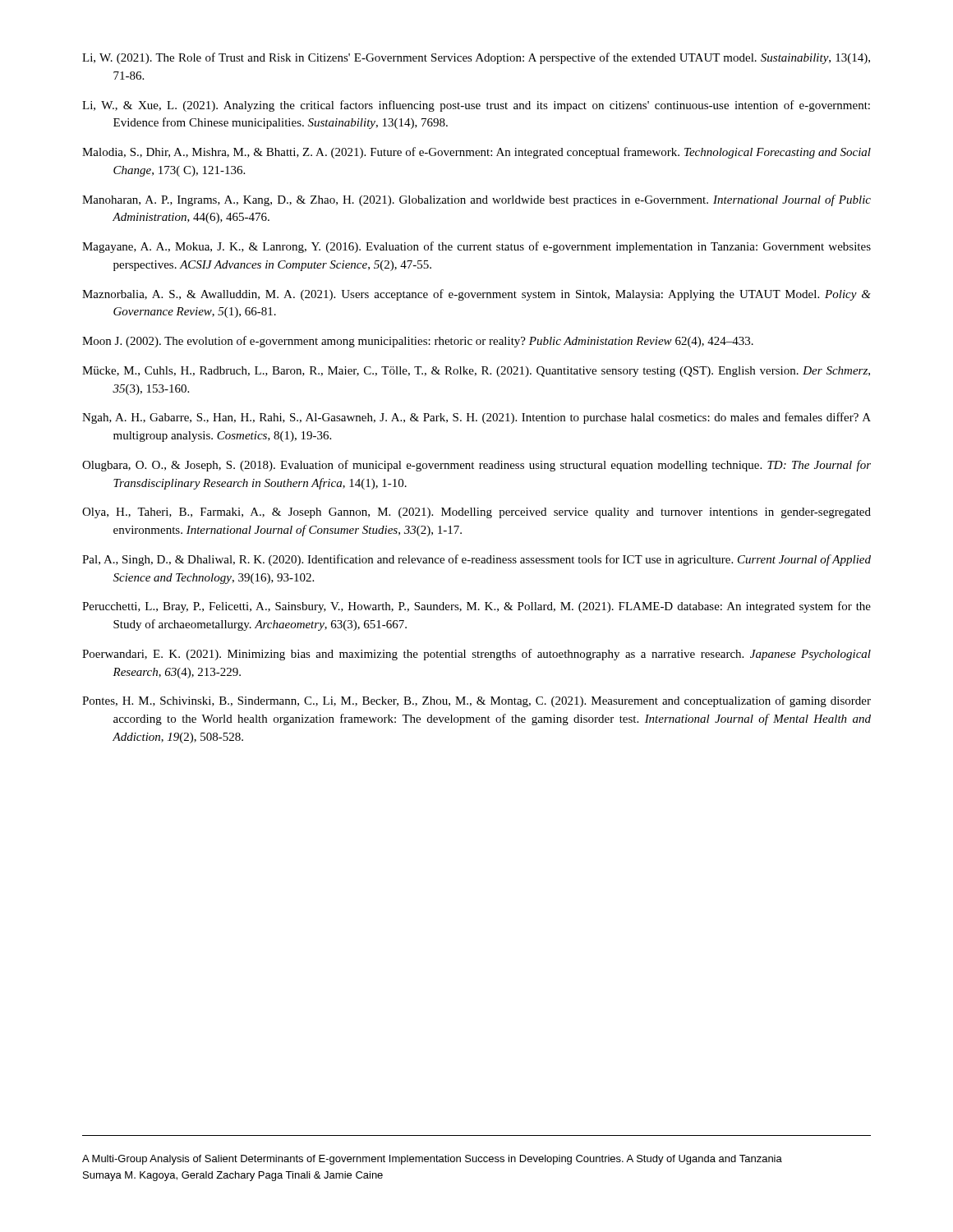Navigate to the element starting "Pal, A., Singh,"
The image size is (953, 1232).
476,569
